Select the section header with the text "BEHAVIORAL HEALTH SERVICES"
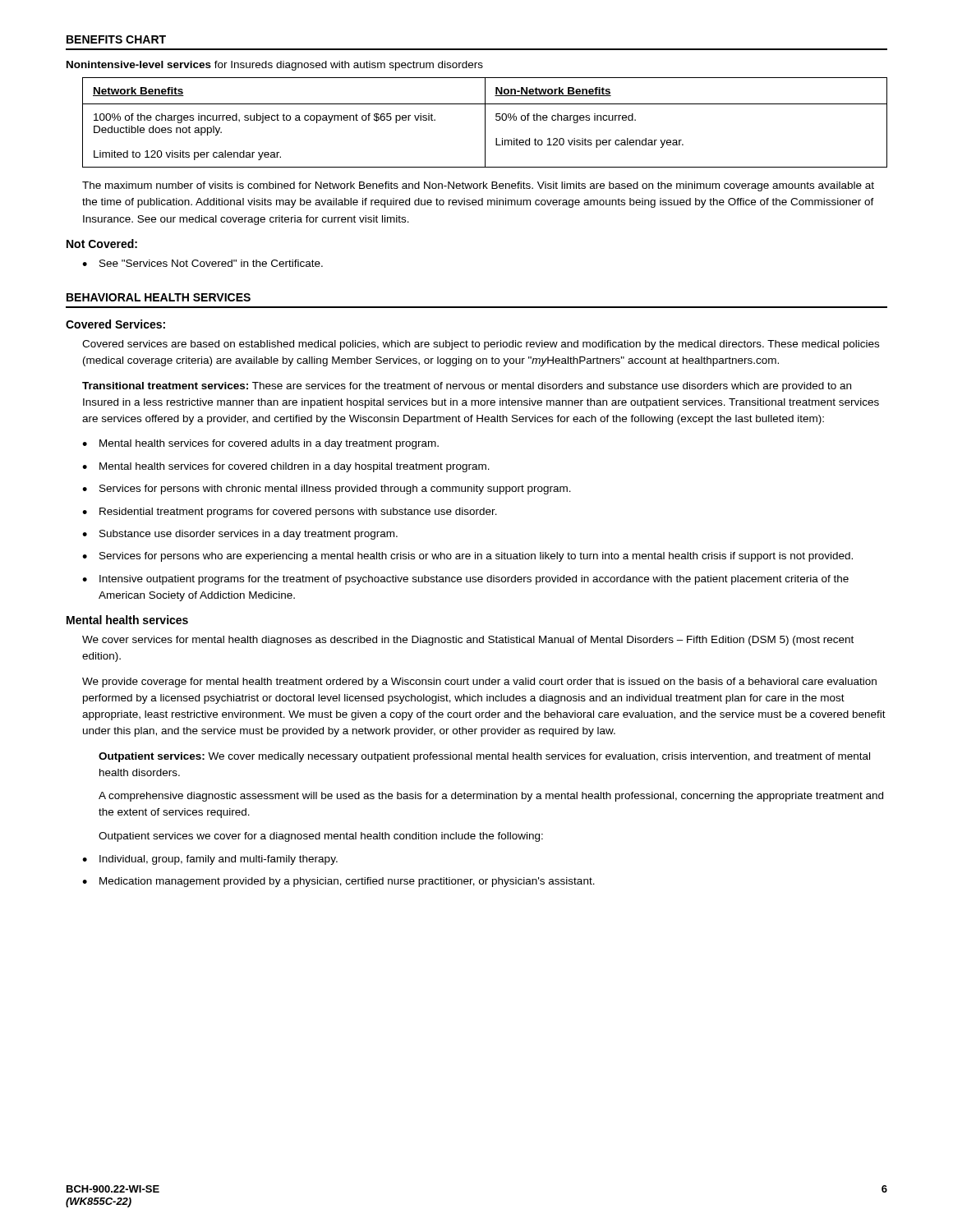This screenshot has width=953, height=1232. (158, 297)
